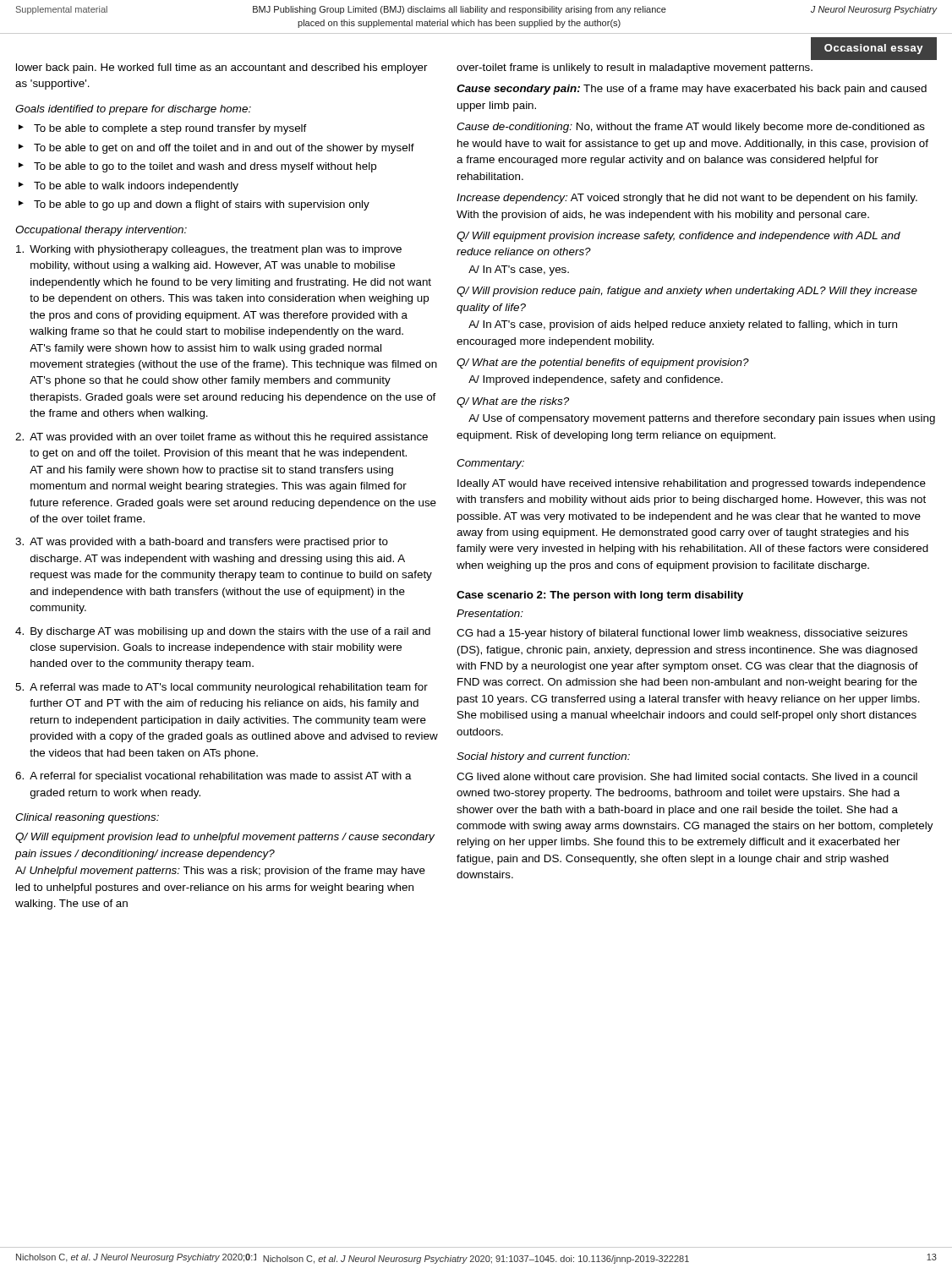This screenshot has width=952, height=1268.
Task: Locate the block of text that opens with "To be able to go to the"
Action: point(205,166)
